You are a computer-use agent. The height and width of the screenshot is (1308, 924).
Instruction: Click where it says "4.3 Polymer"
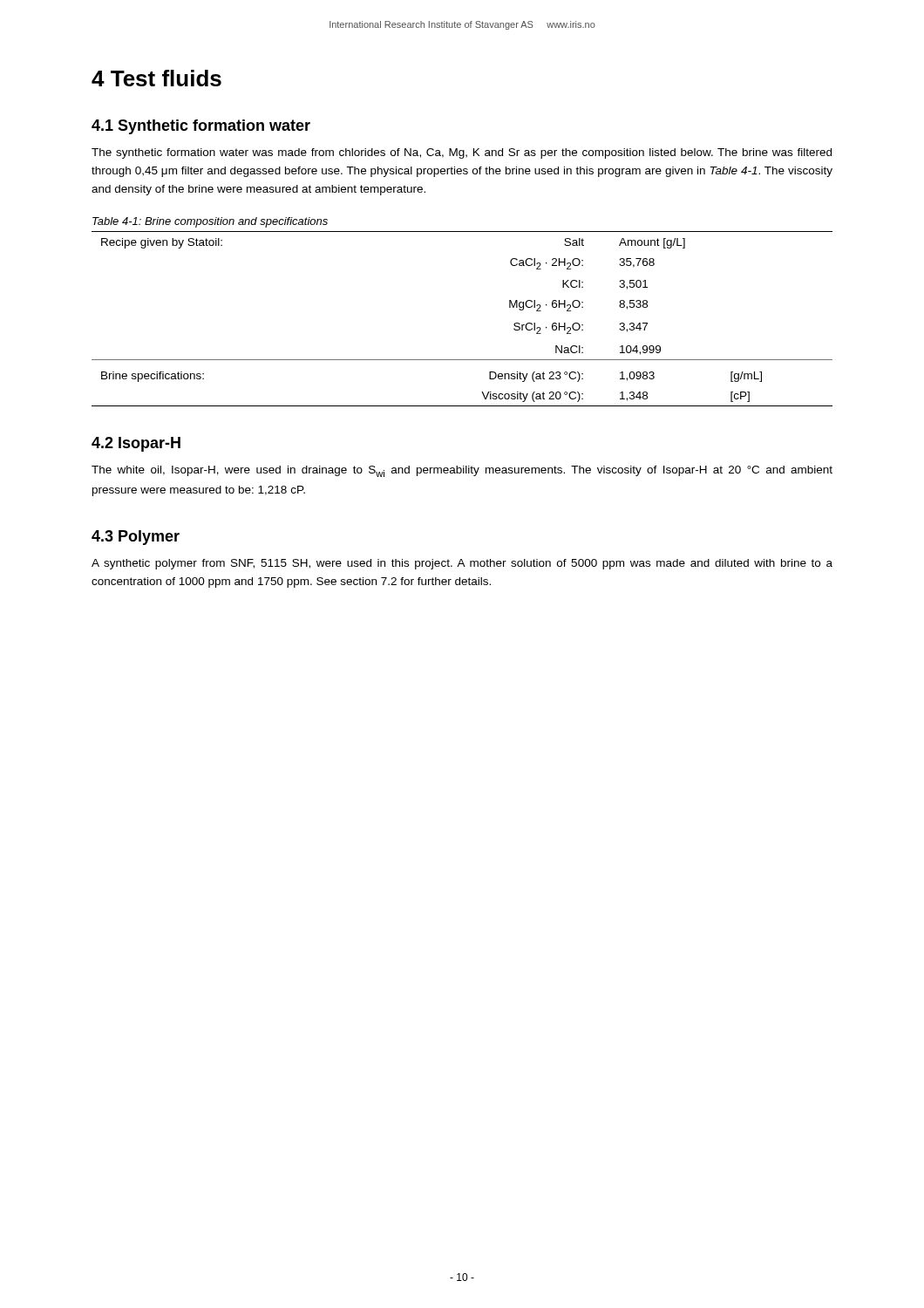coord(136,538)
